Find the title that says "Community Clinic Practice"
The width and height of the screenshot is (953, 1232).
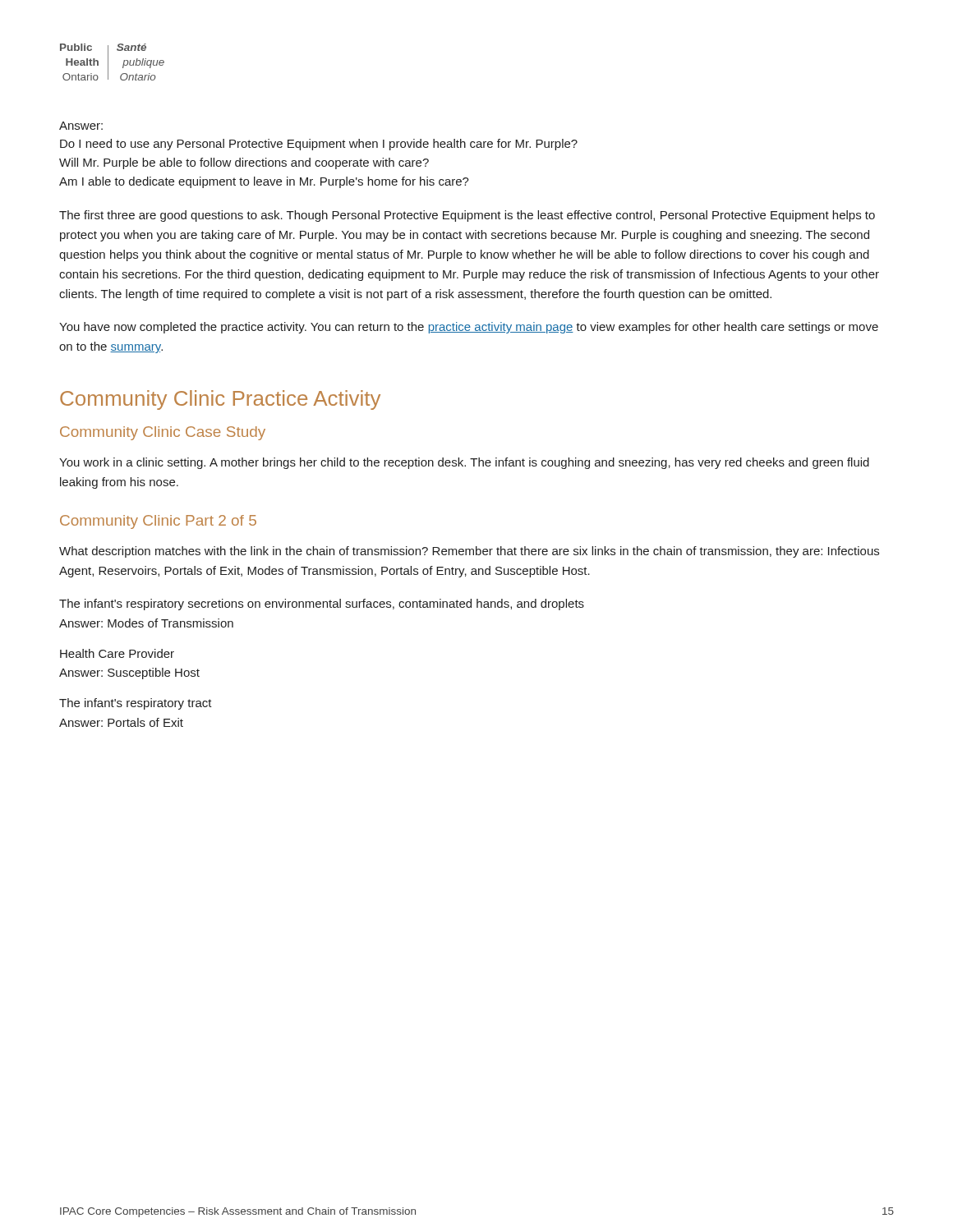[x=220, y=399]
